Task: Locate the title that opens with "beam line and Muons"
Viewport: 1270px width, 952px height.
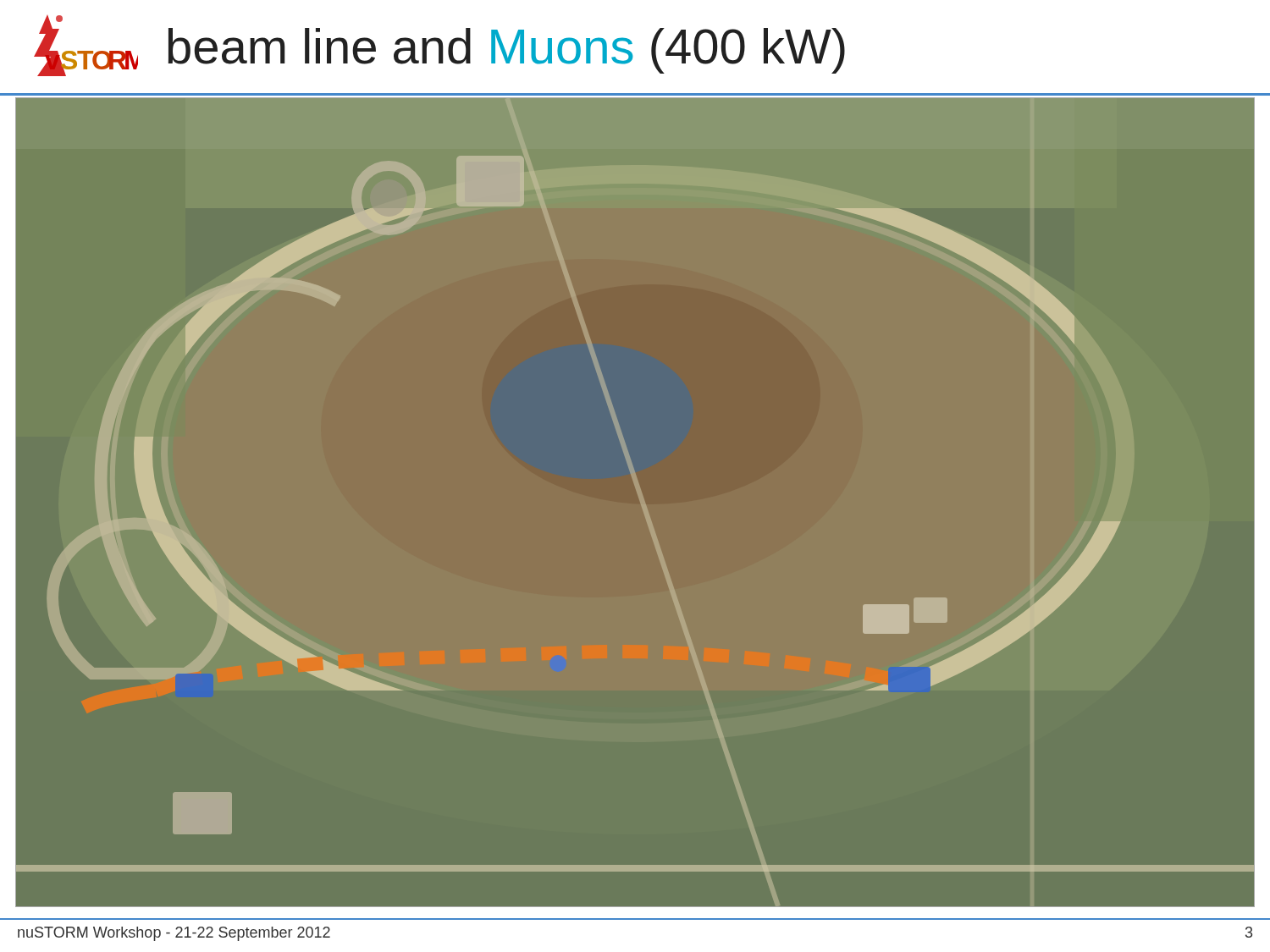Action: coord(506,47)
